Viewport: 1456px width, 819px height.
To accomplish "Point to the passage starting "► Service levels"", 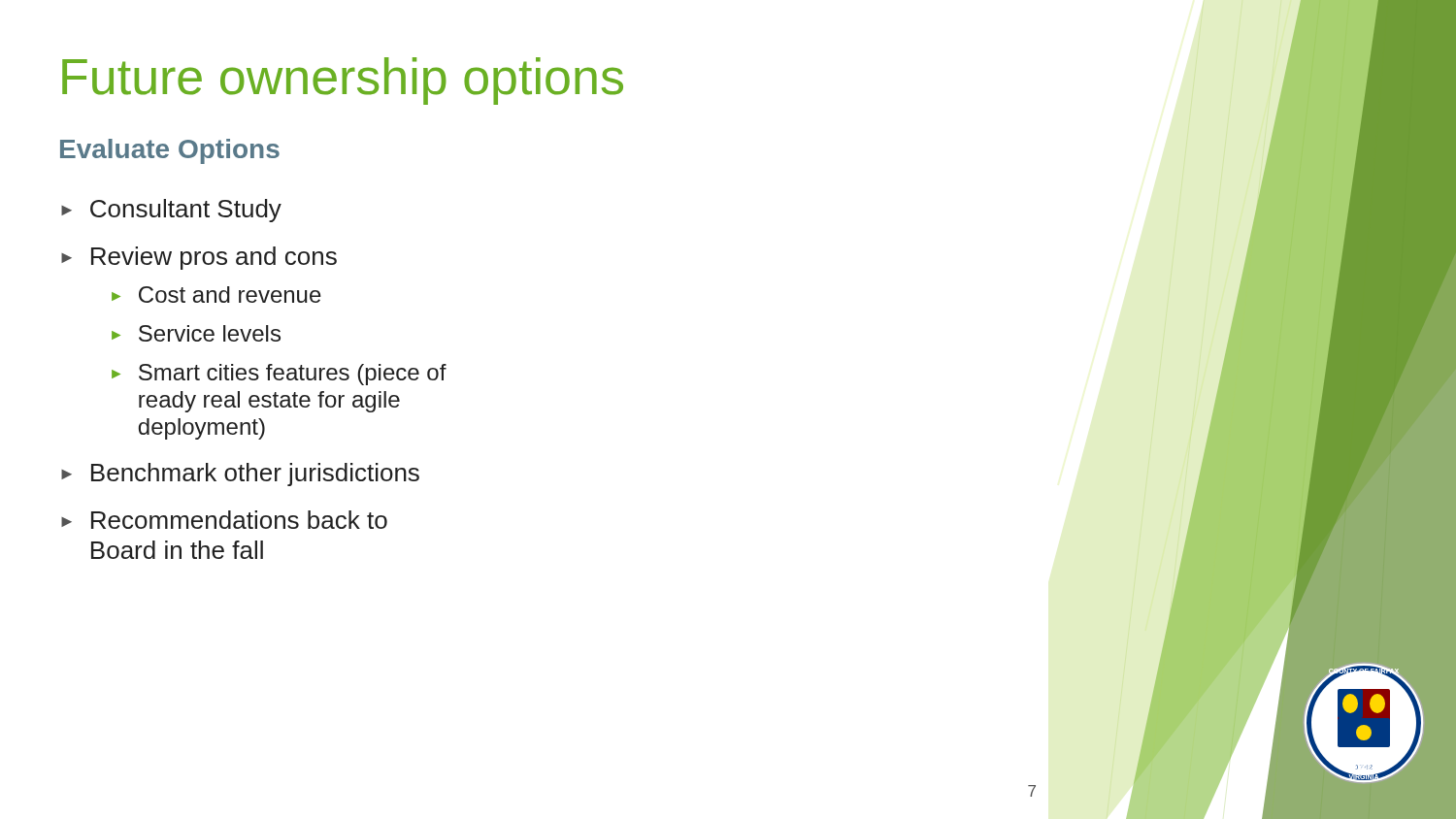I will pos(195,334).
